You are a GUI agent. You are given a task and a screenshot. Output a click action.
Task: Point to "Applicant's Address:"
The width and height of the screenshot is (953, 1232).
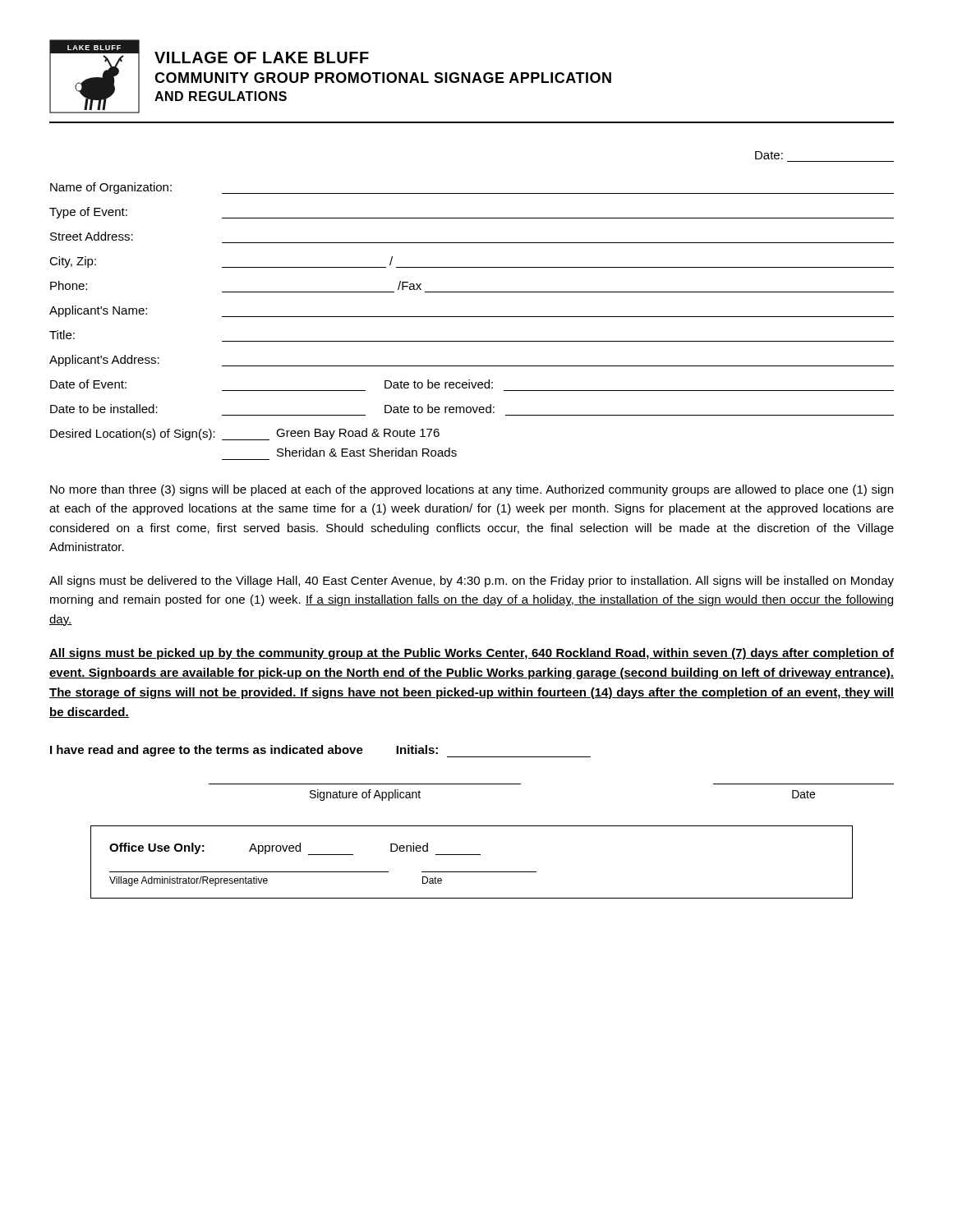coord(472,359)
